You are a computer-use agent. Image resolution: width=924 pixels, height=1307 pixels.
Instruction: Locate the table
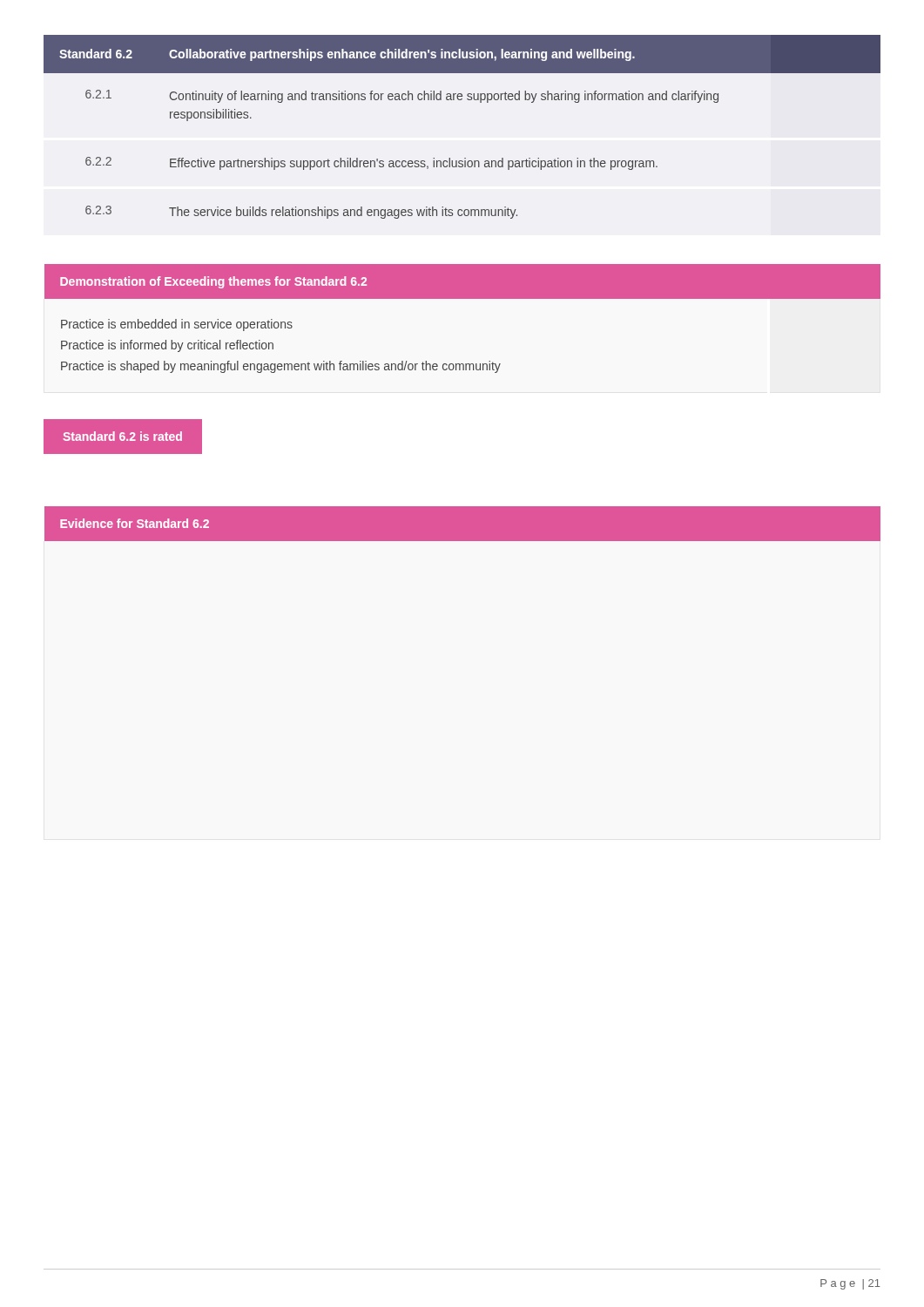[x=462, y=136]
